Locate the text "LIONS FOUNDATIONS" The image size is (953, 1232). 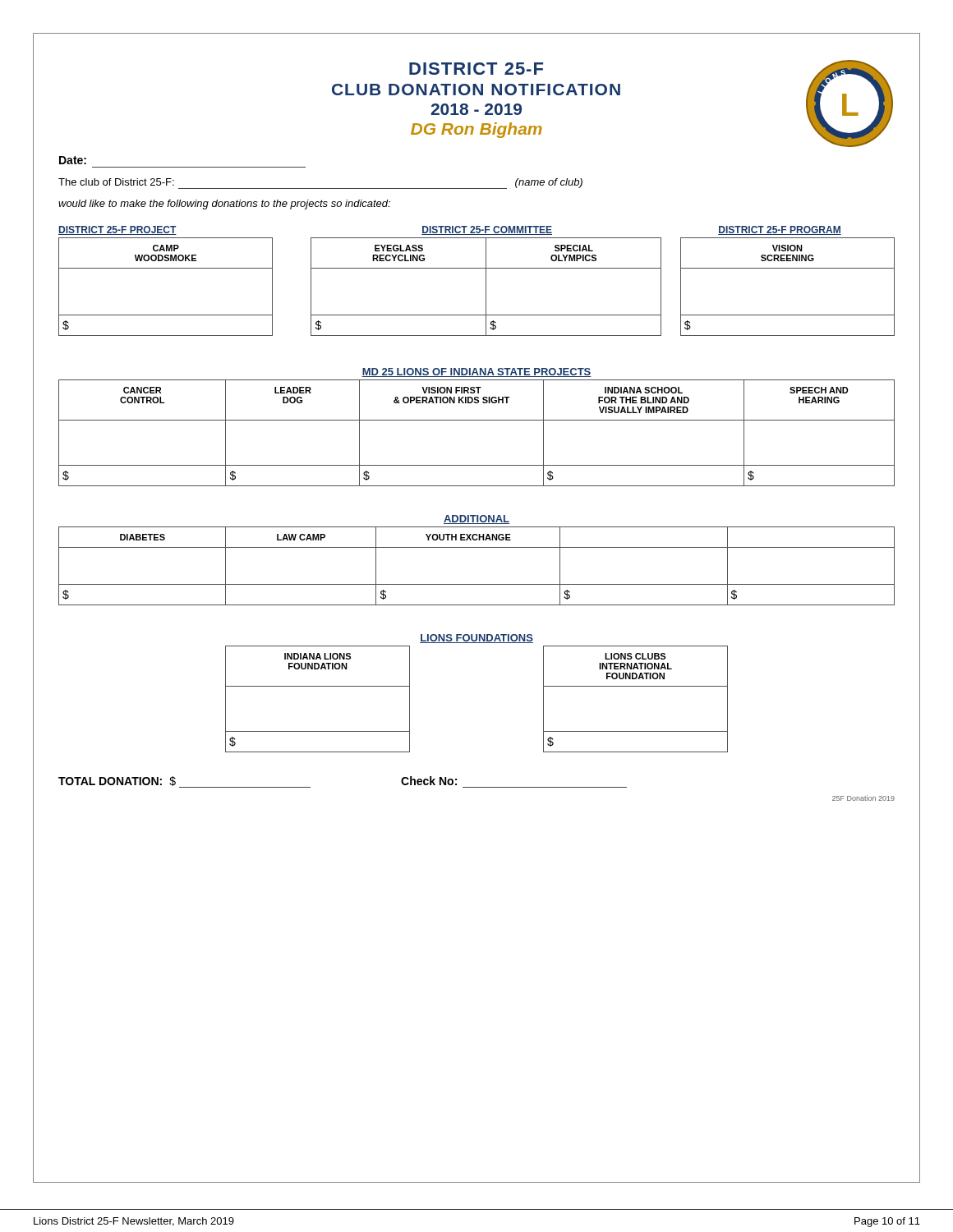(x=476, y=638)
